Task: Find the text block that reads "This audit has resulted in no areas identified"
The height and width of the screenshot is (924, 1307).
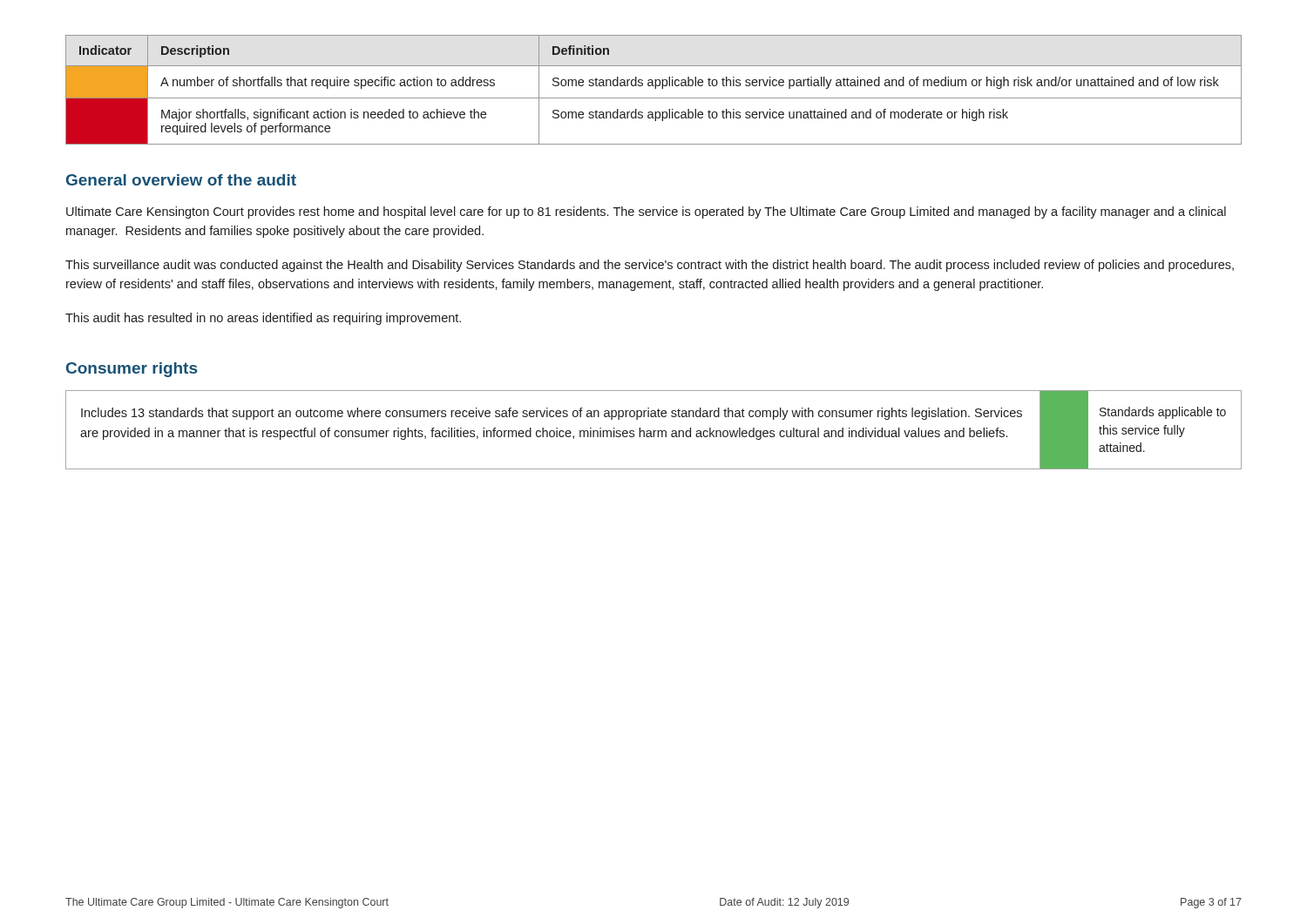Action: [x=264, y=318]
